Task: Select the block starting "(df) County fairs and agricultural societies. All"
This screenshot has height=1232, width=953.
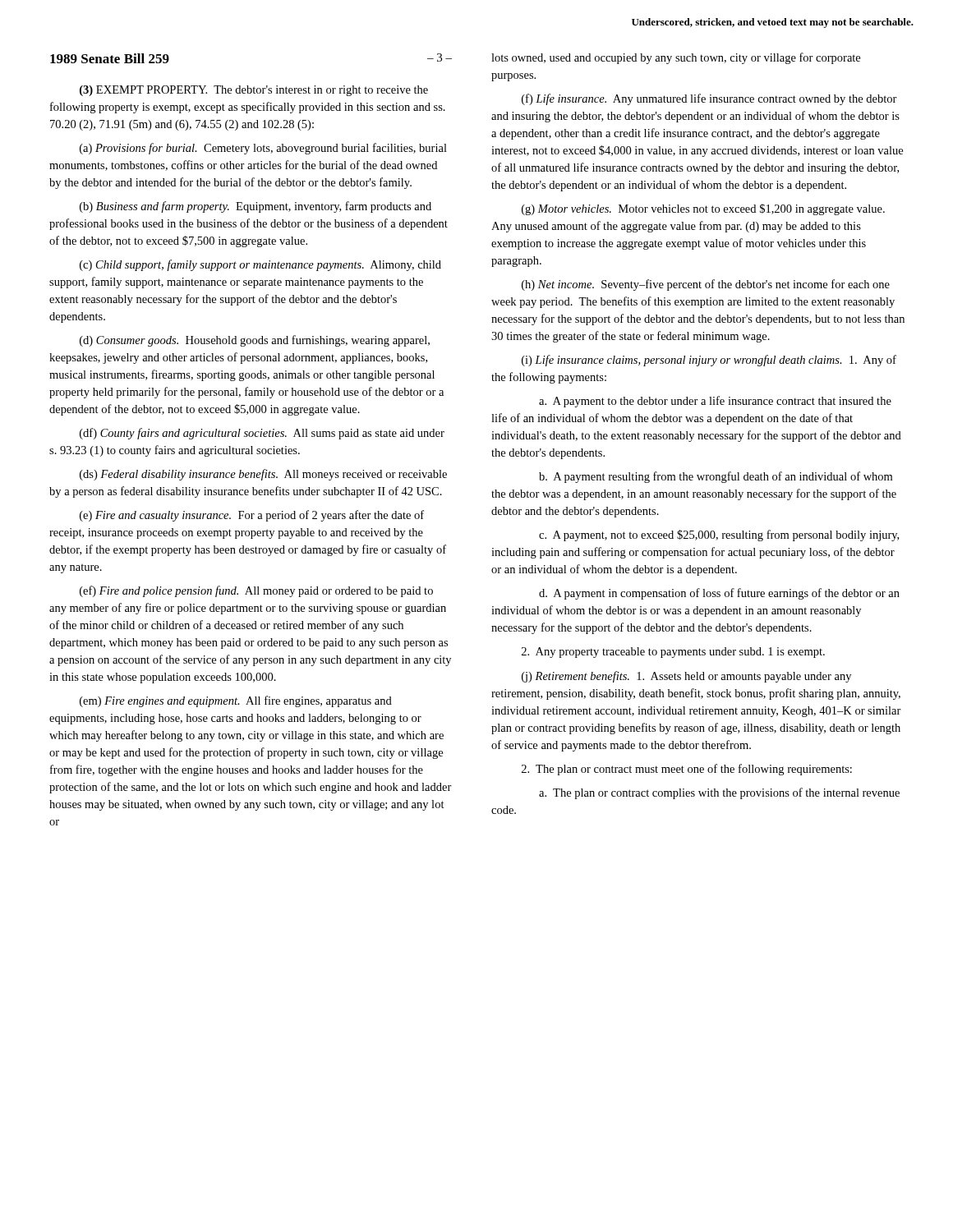Action: [x=251, y=442]
